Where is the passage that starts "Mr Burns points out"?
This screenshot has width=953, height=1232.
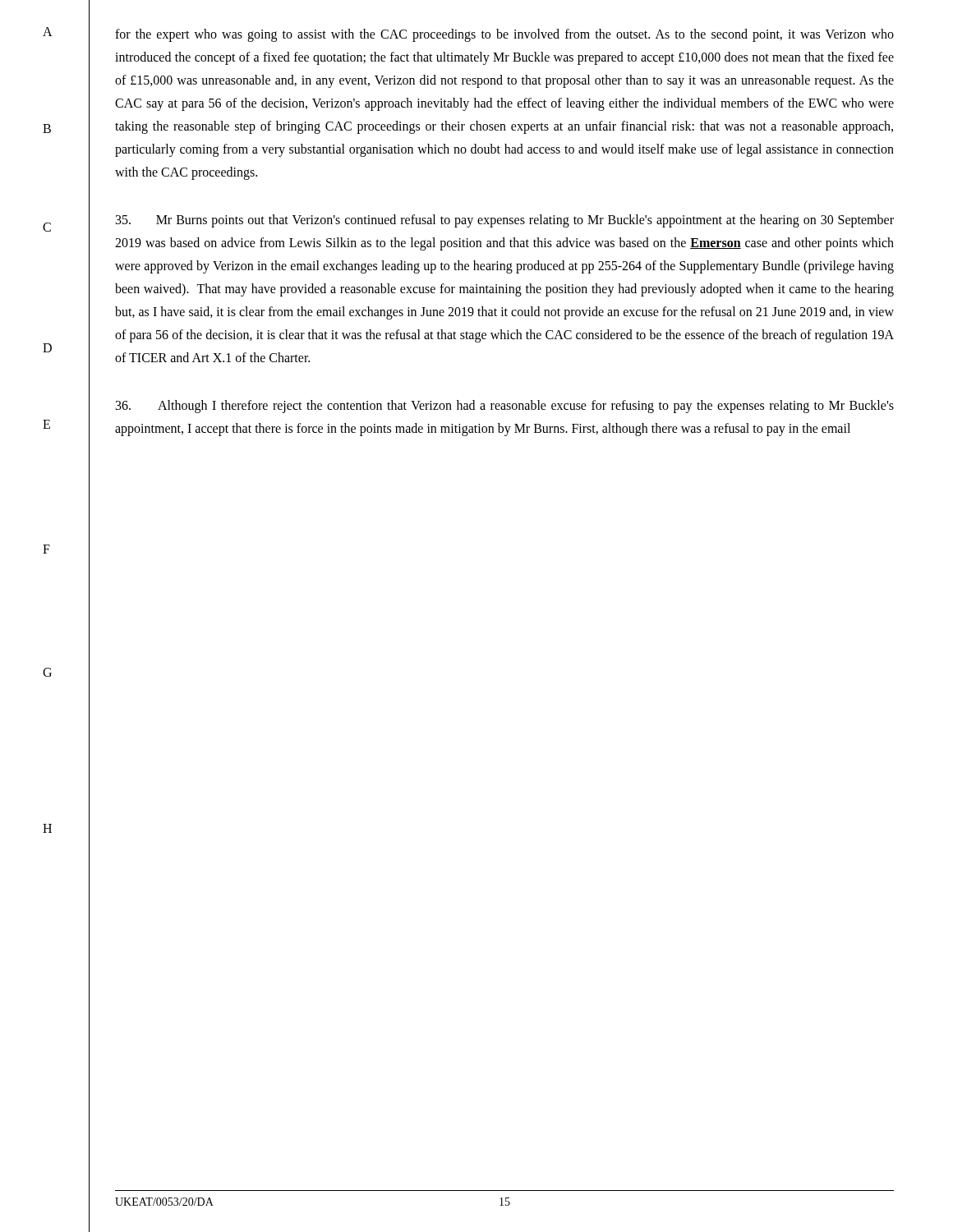pyautogui.click(x=504, y=289)
